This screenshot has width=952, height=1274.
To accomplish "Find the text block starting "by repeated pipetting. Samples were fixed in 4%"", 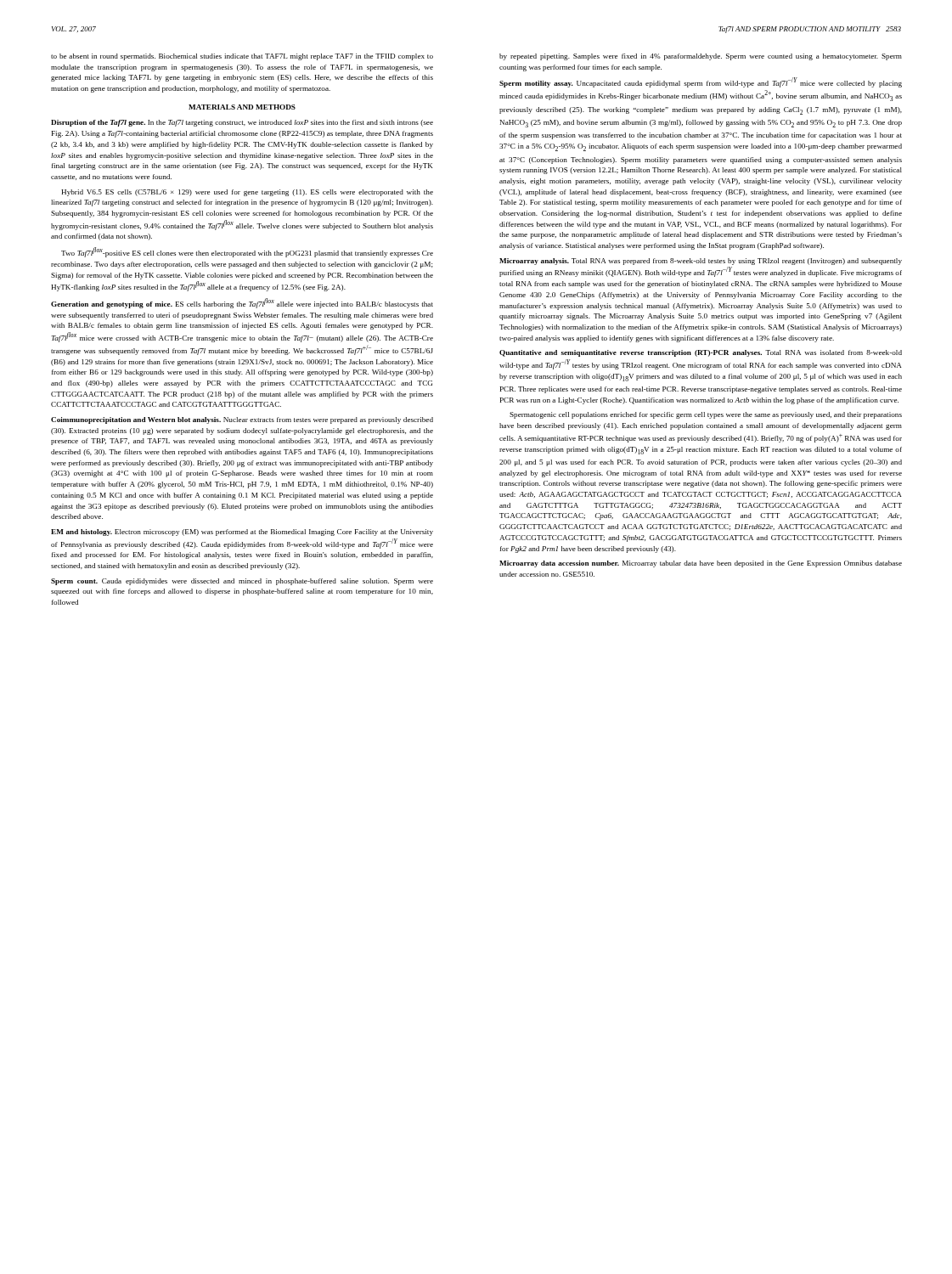I will [x=701, y=62].
